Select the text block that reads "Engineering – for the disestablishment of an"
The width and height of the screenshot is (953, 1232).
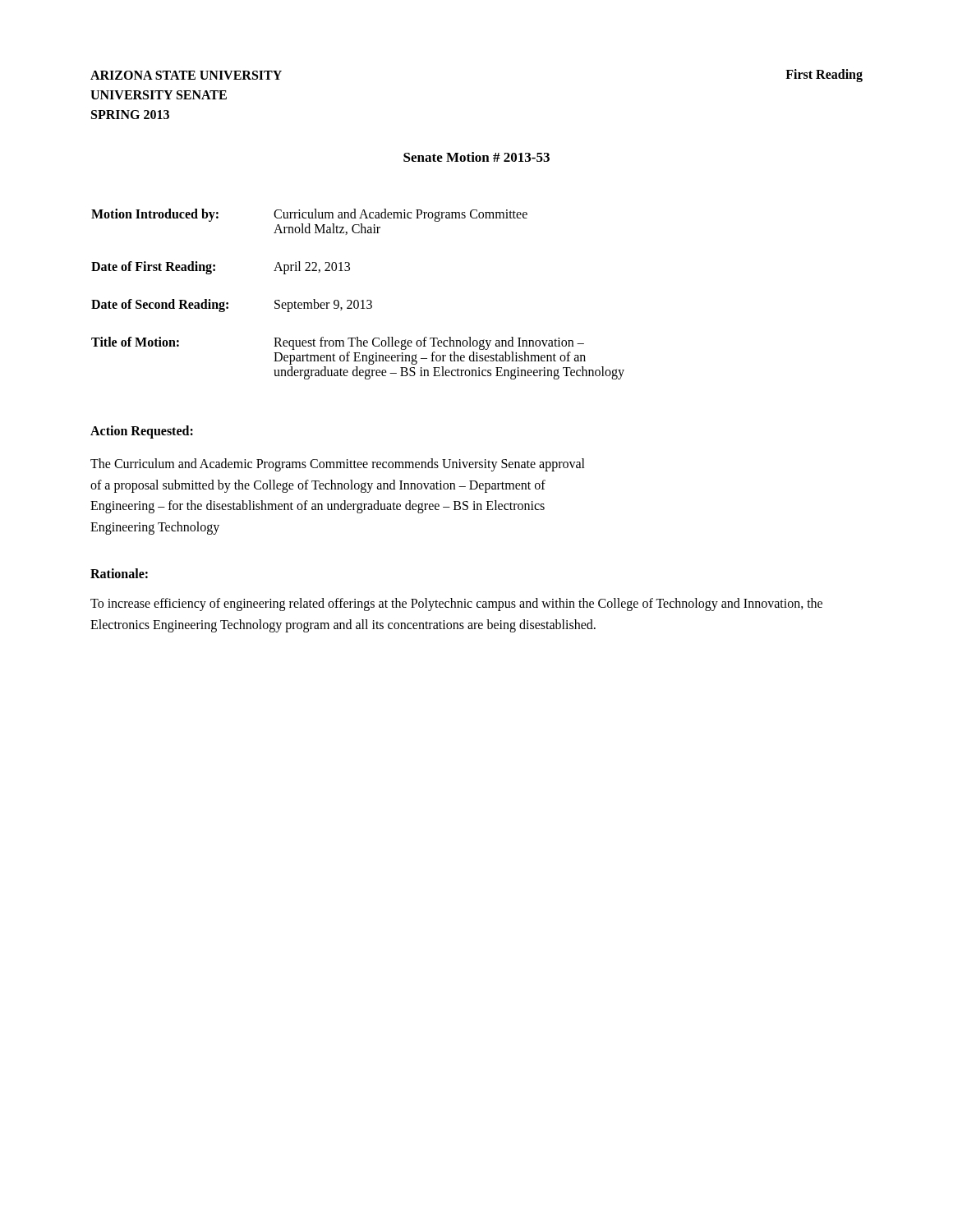click(318, 506)
